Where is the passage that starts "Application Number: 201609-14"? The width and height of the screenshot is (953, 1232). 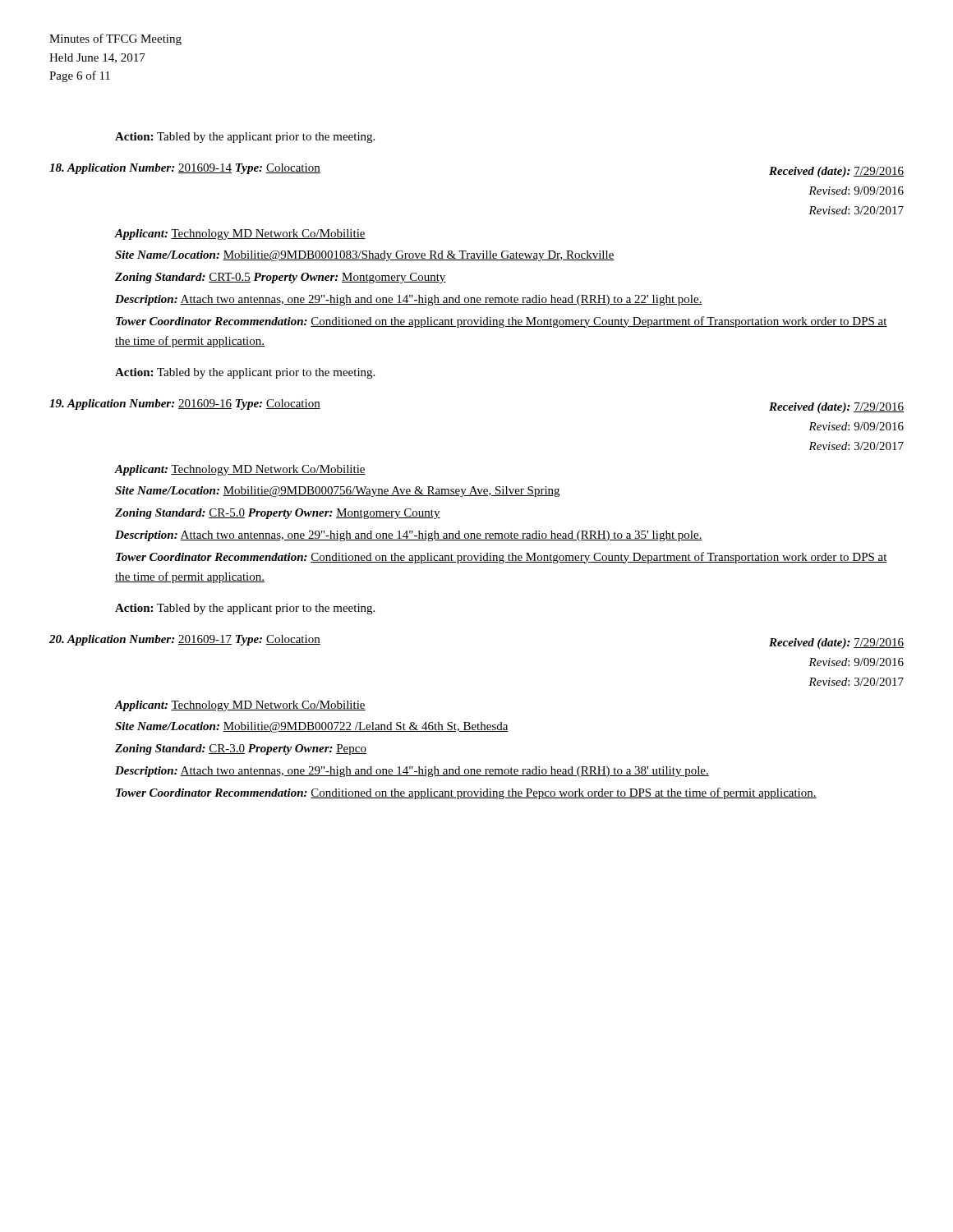point(476,256)
